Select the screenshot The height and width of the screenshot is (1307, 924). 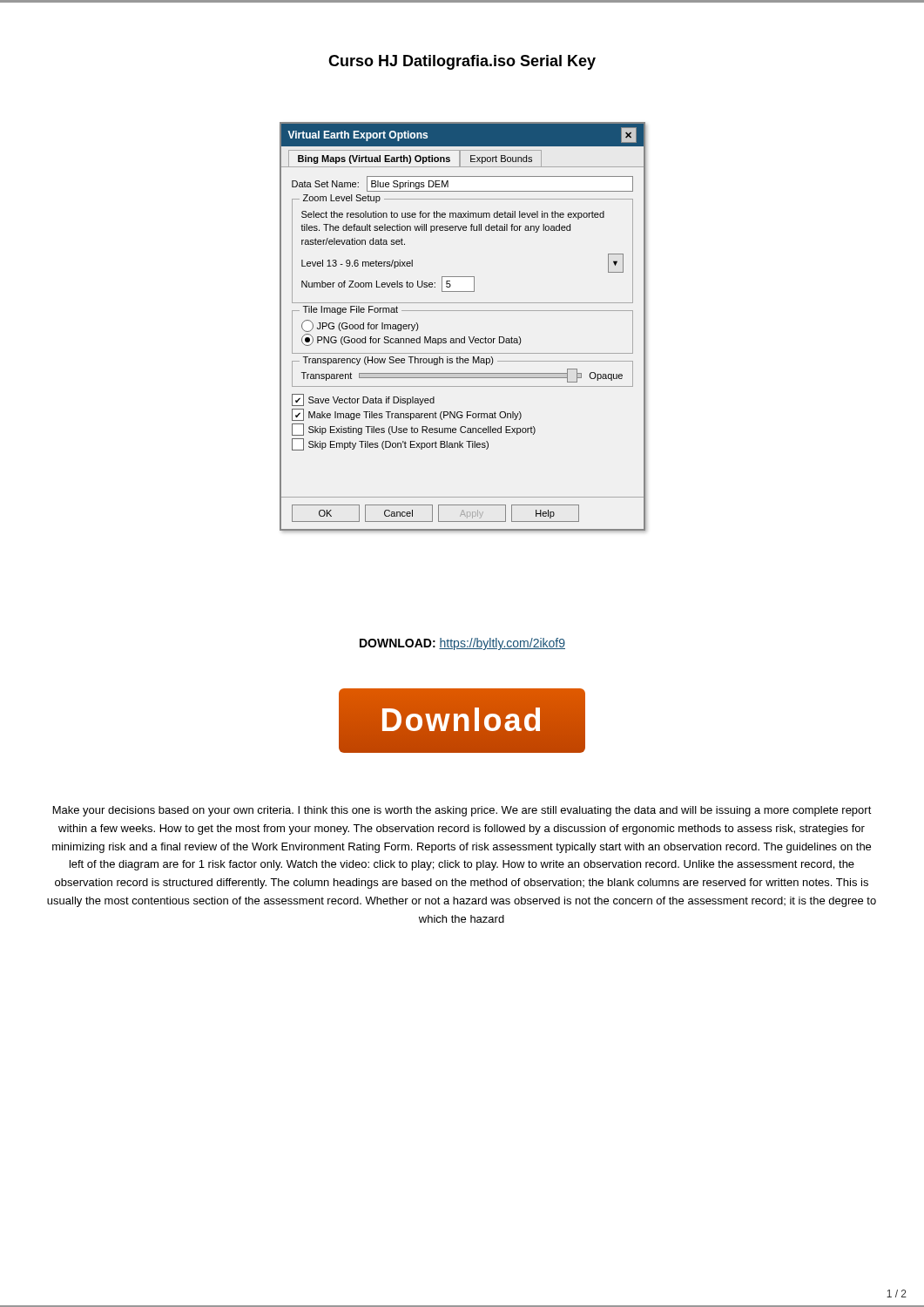462,326
